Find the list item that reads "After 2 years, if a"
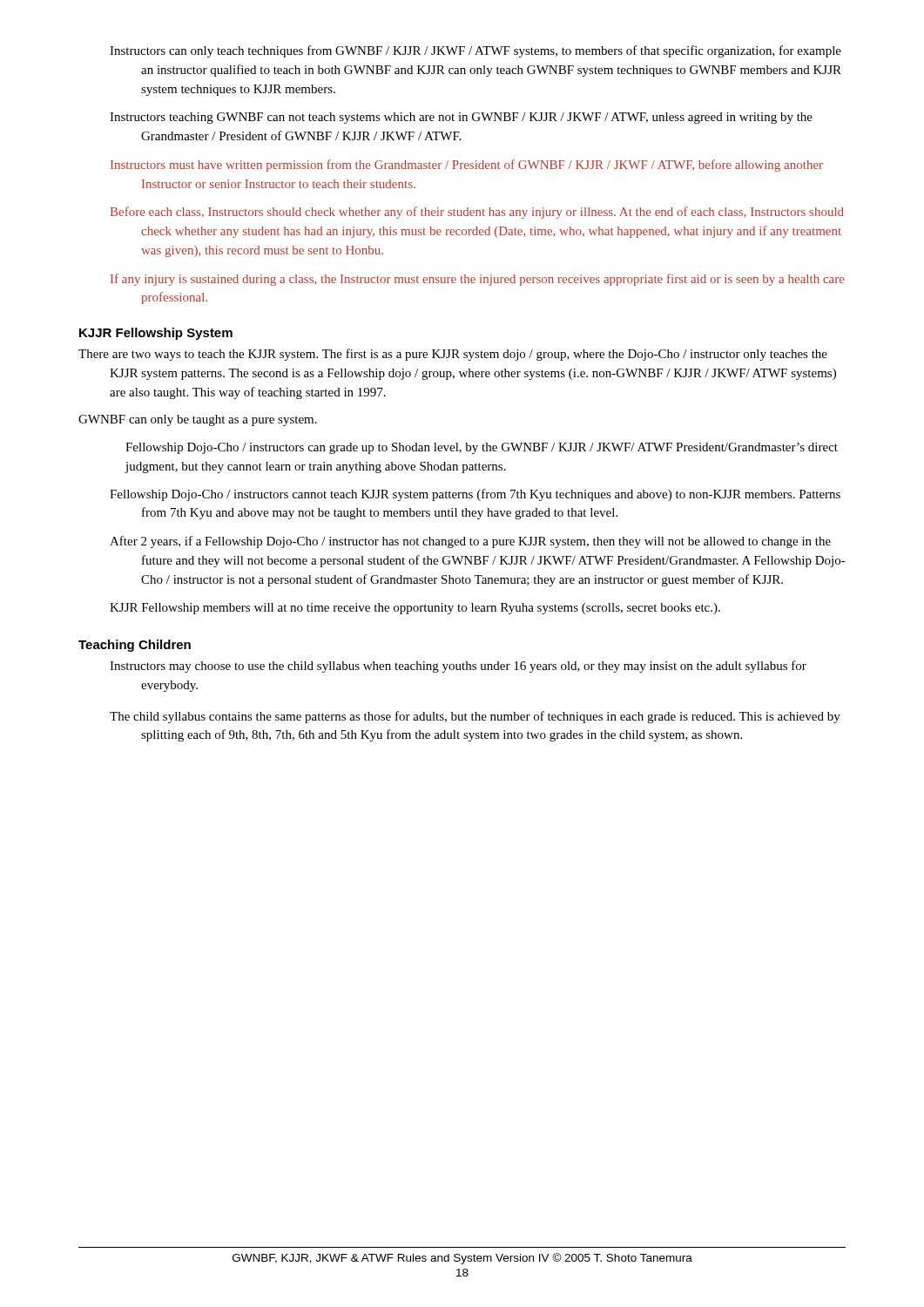924x1307 pixels. (478, 561)
